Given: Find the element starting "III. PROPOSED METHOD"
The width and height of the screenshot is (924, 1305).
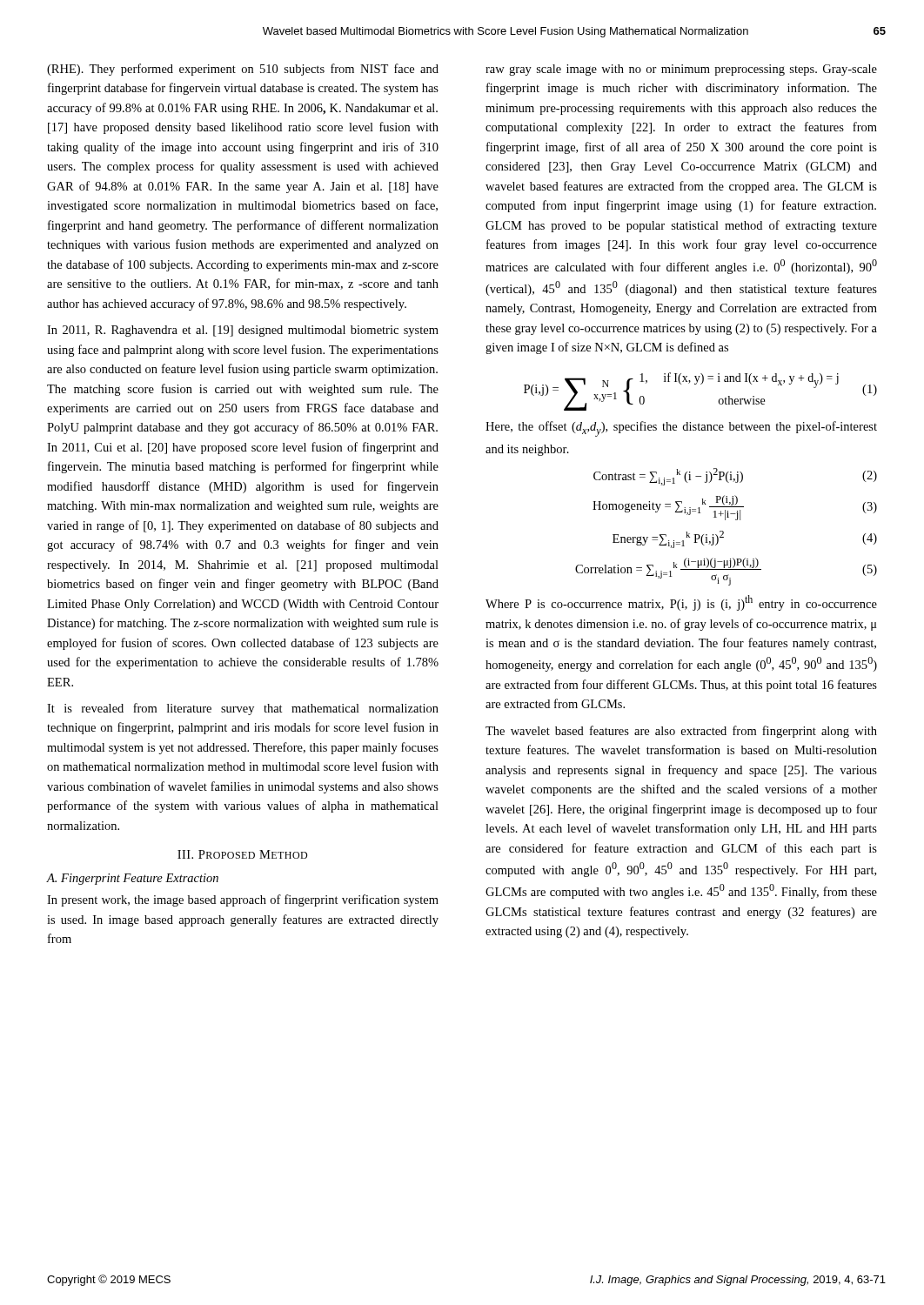Looking at the screenshot, I should tap(243, 855).
